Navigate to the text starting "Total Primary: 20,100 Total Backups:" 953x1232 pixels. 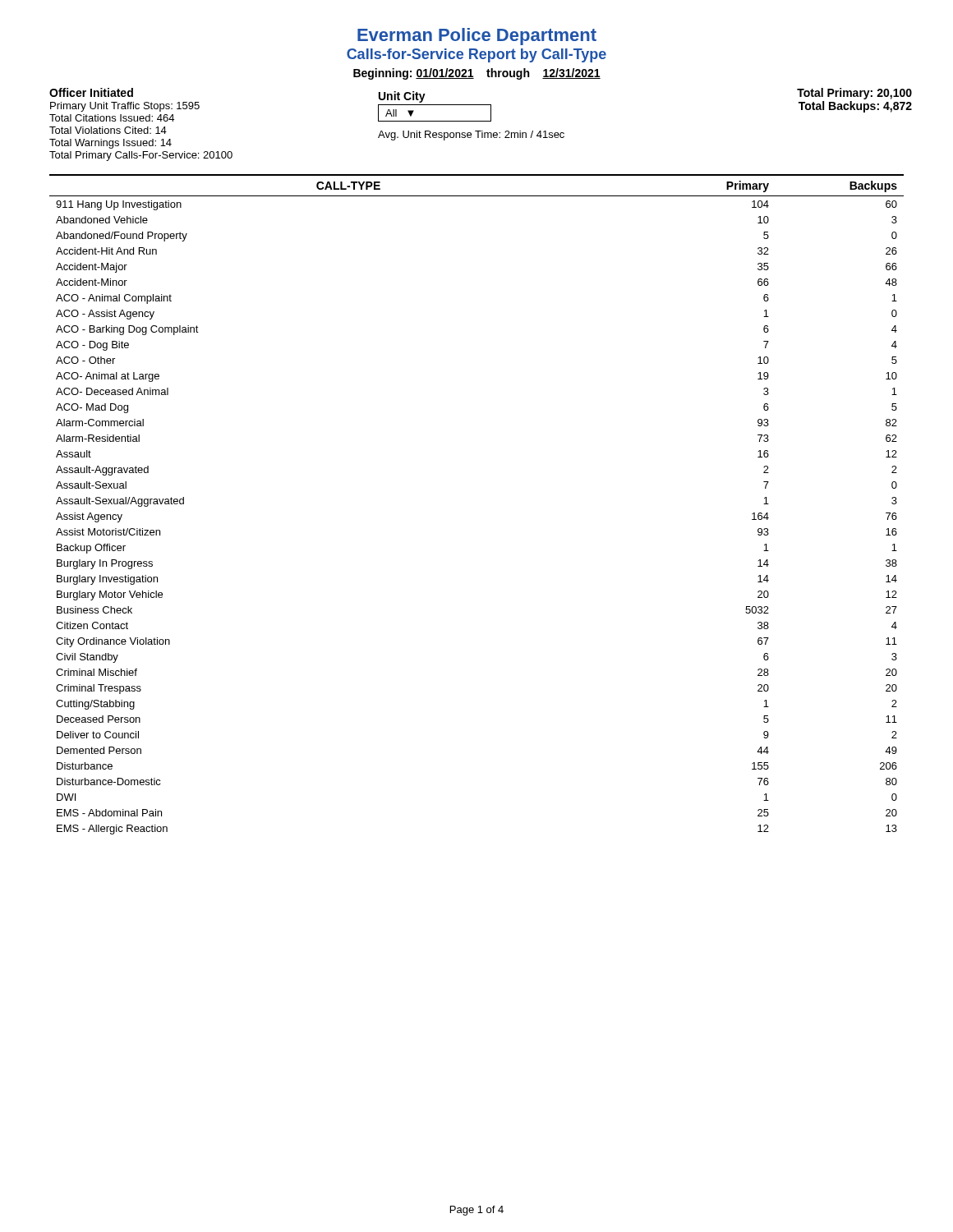[854, 94]
